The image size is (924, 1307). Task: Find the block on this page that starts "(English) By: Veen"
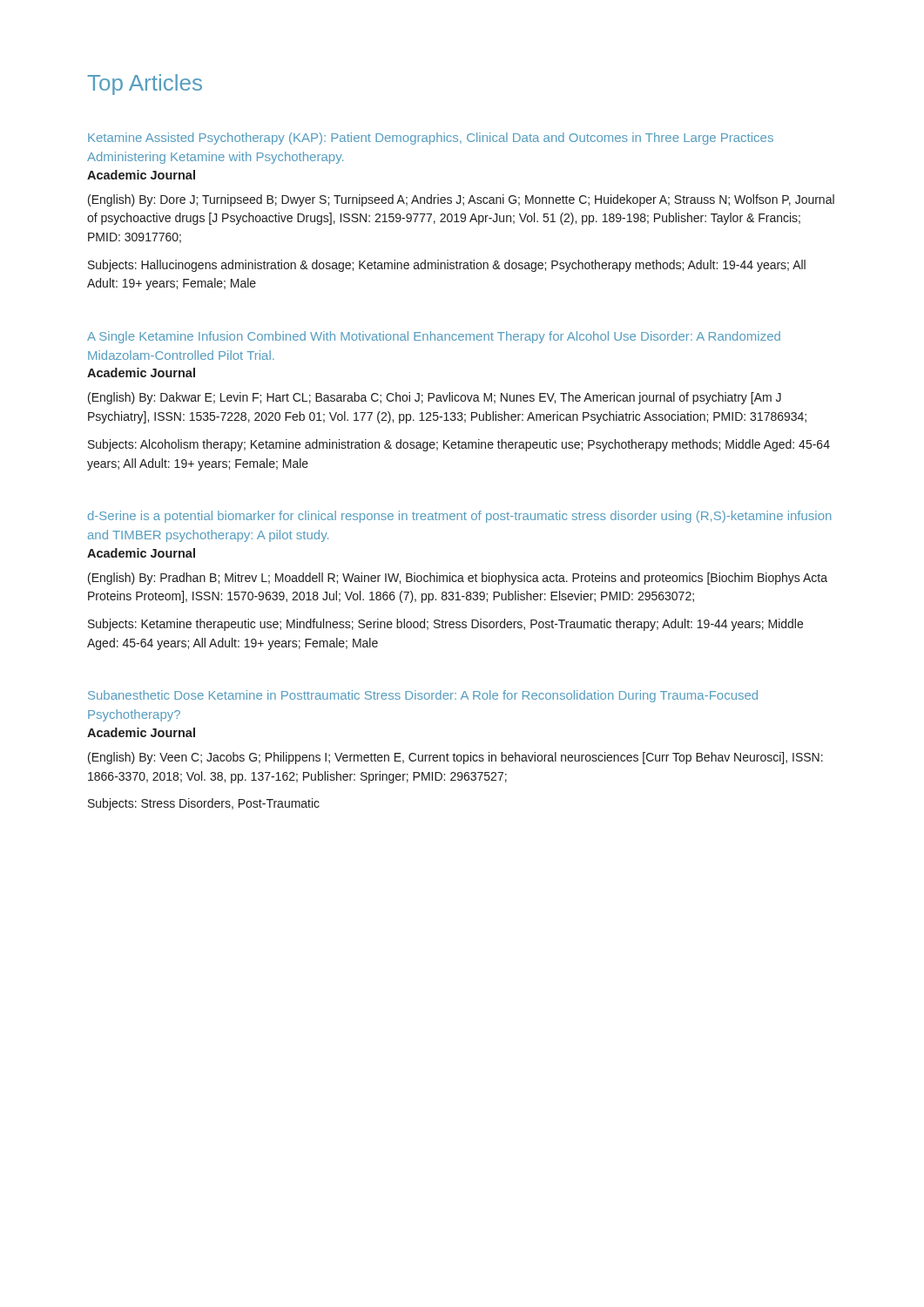coord(462,767)
